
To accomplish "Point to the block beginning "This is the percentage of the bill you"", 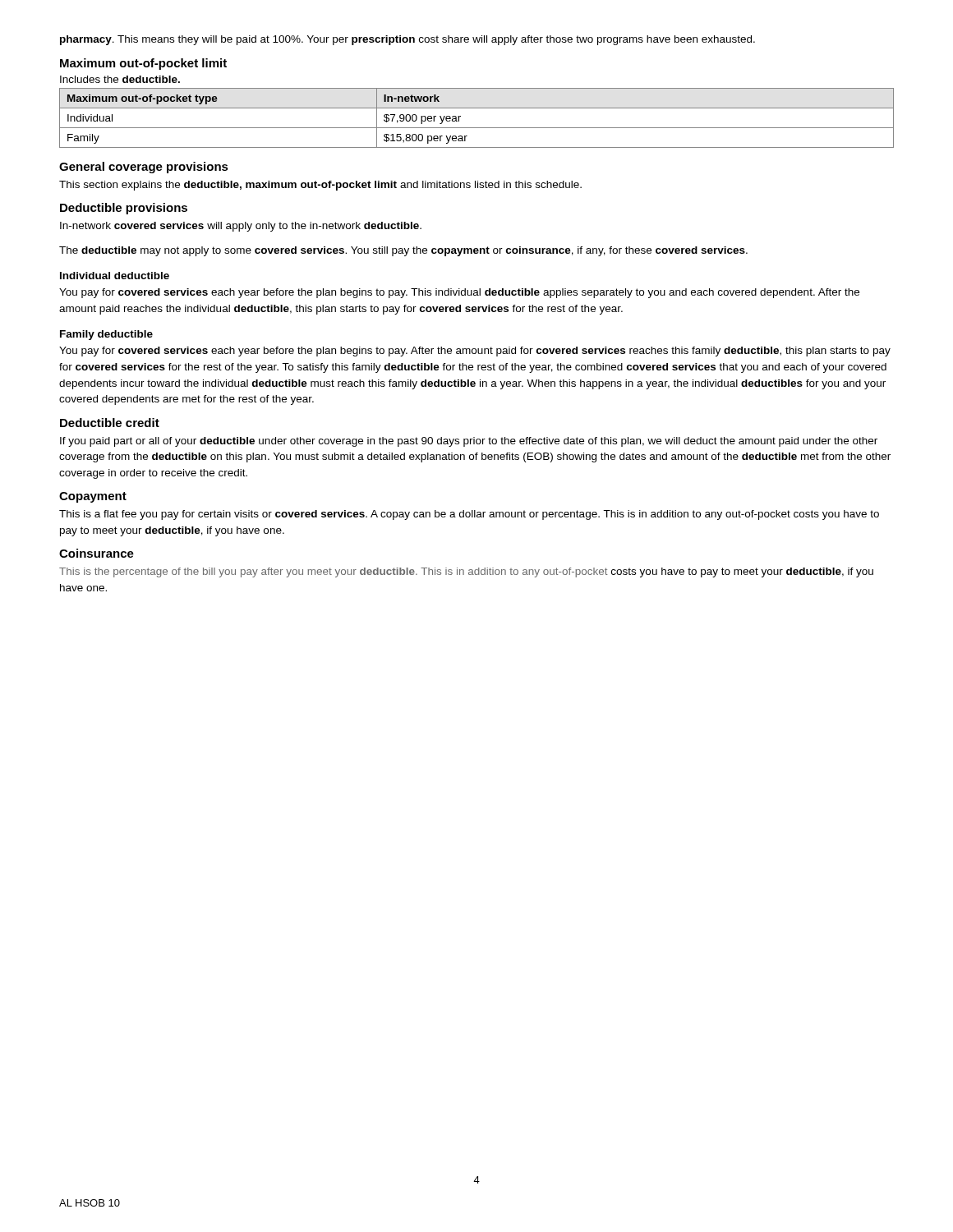I will pos(467,580).
